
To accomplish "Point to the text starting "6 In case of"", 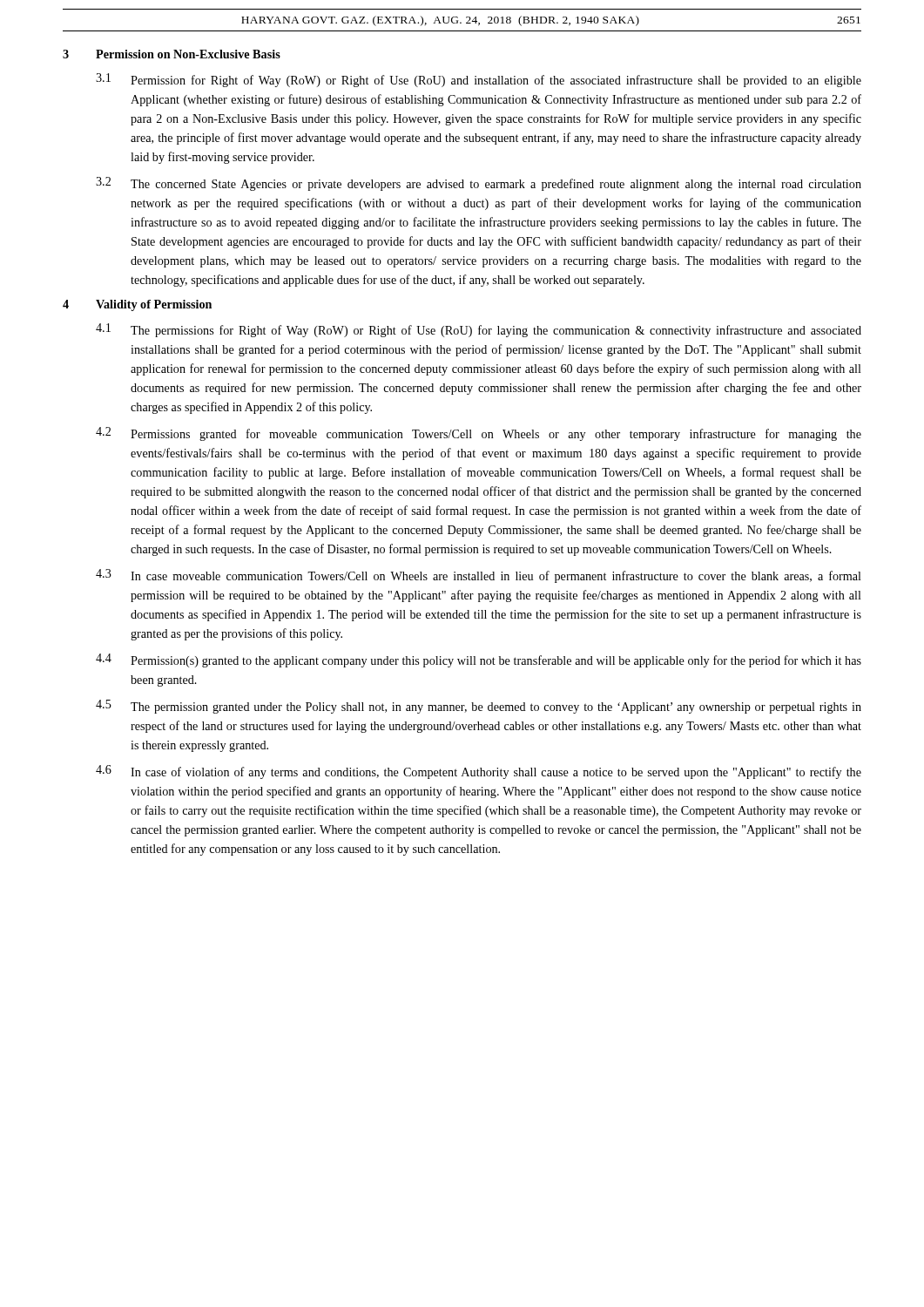I will [479, 810].
